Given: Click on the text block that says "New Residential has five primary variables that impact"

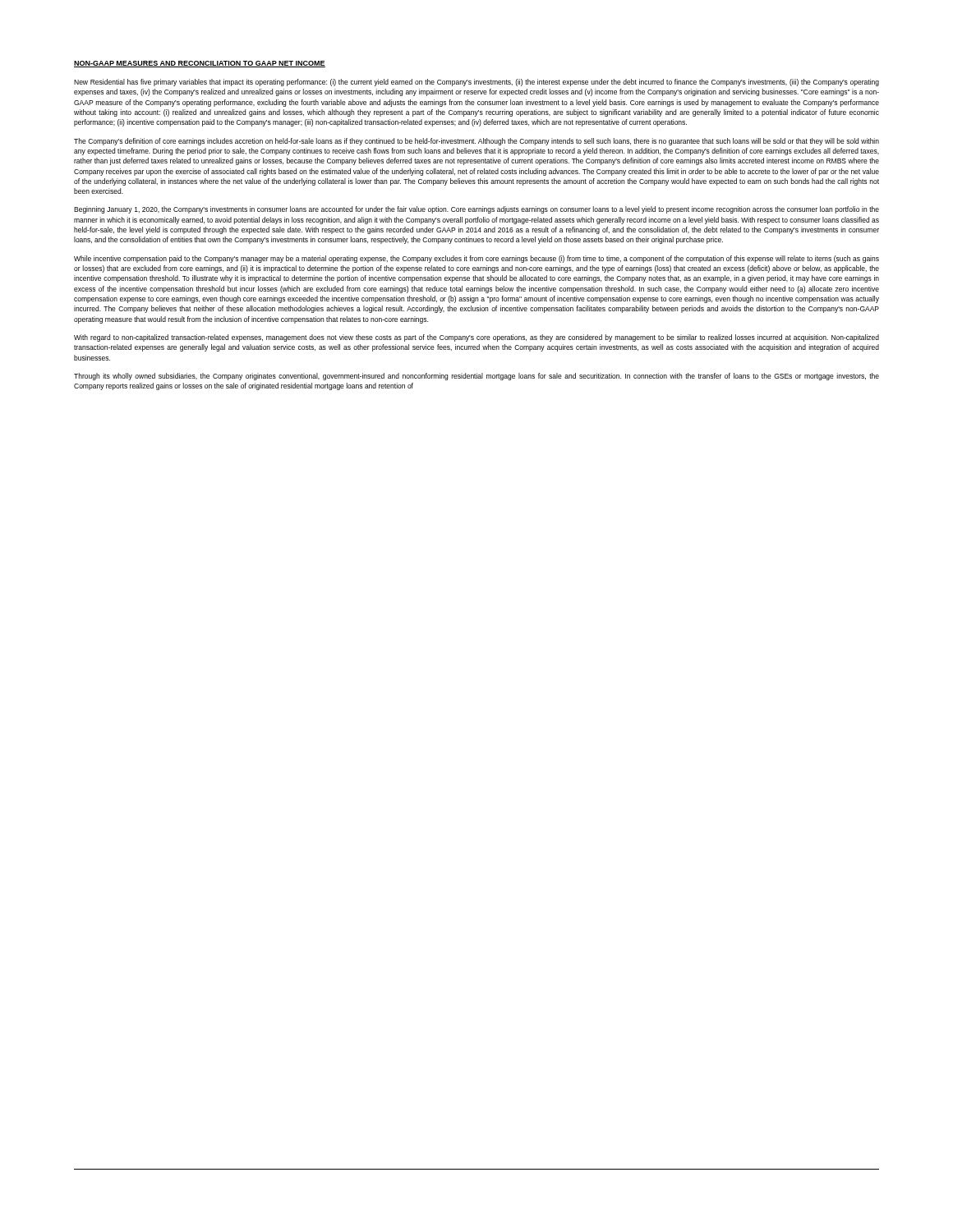Looking at the screenshot, I should pos(476,102).
